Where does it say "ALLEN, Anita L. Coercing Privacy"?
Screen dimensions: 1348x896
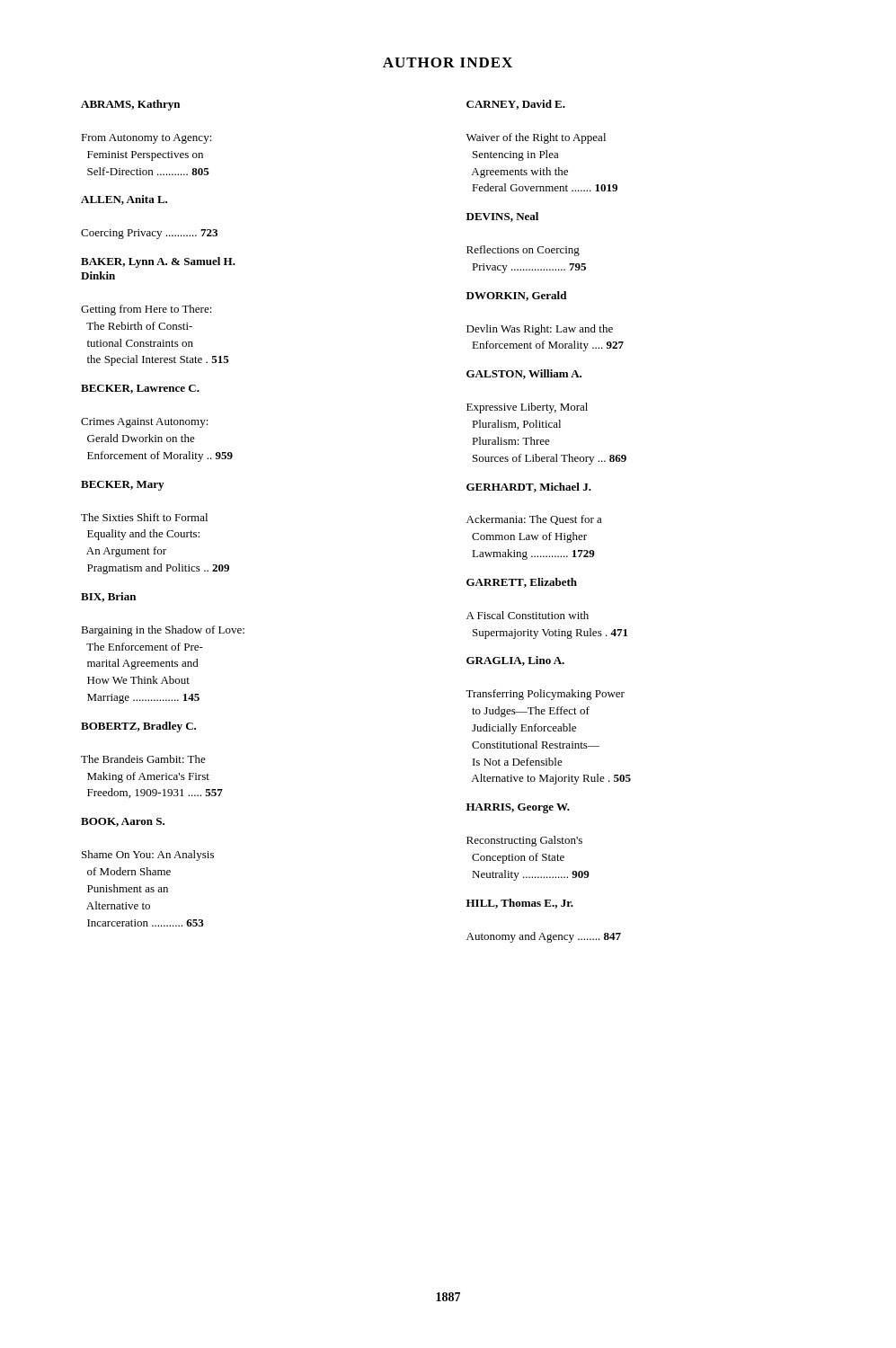[124, 200]
